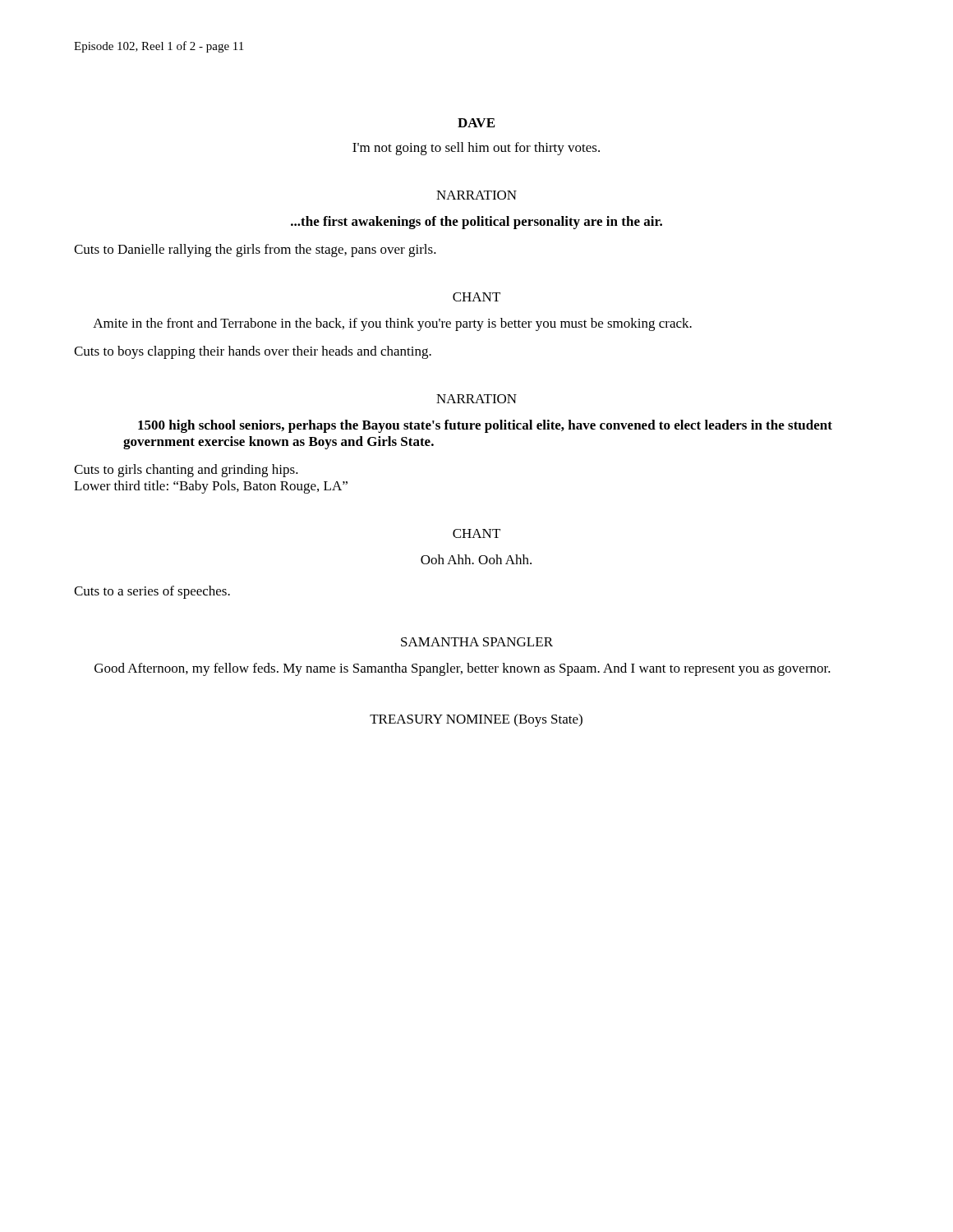Click on the text block with the text "Ooh Ahh. Ooh"

[x=476, y=560]
